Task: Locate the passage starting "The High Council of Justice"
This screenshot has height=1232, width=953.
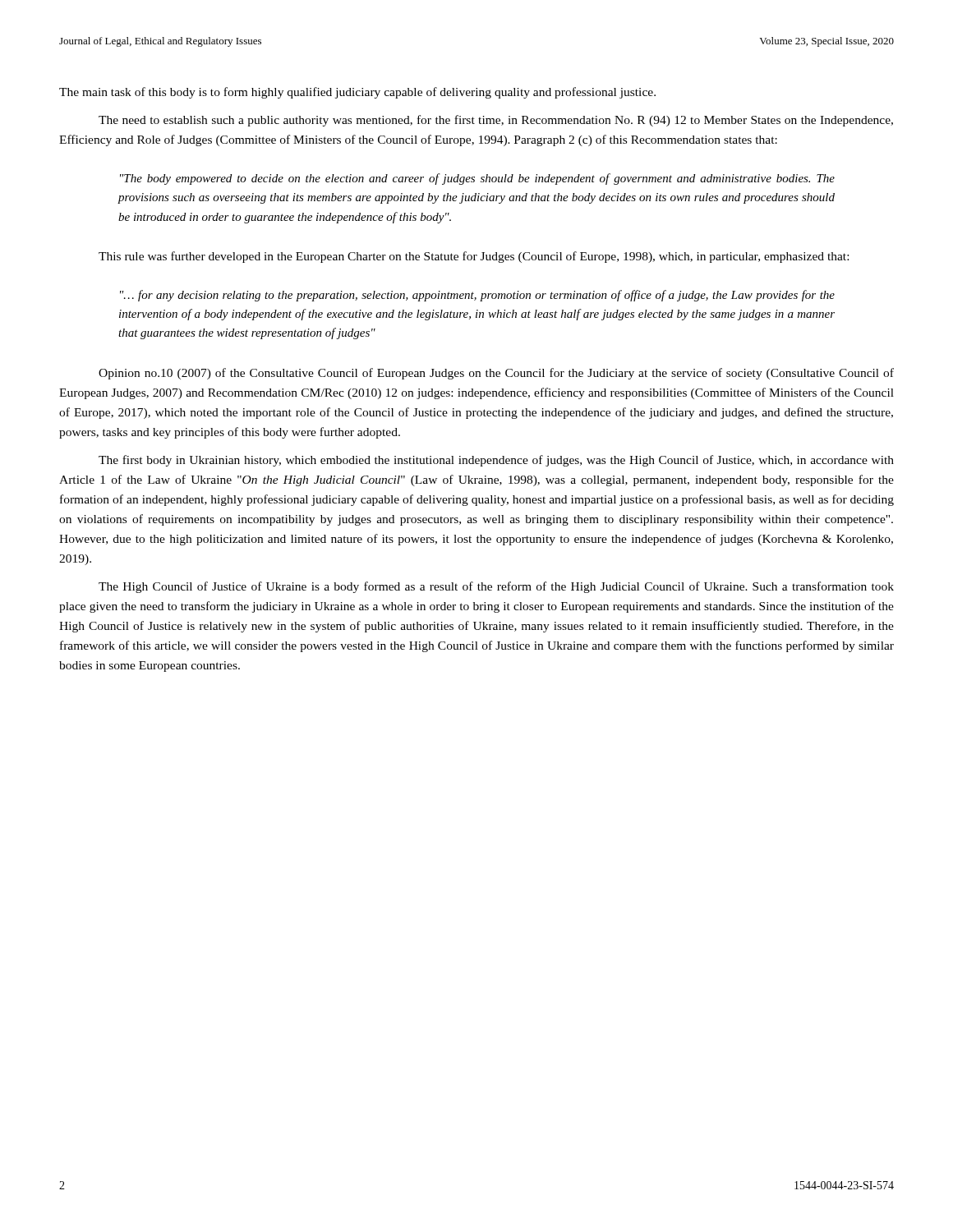Action: click(x=476, y=626)
